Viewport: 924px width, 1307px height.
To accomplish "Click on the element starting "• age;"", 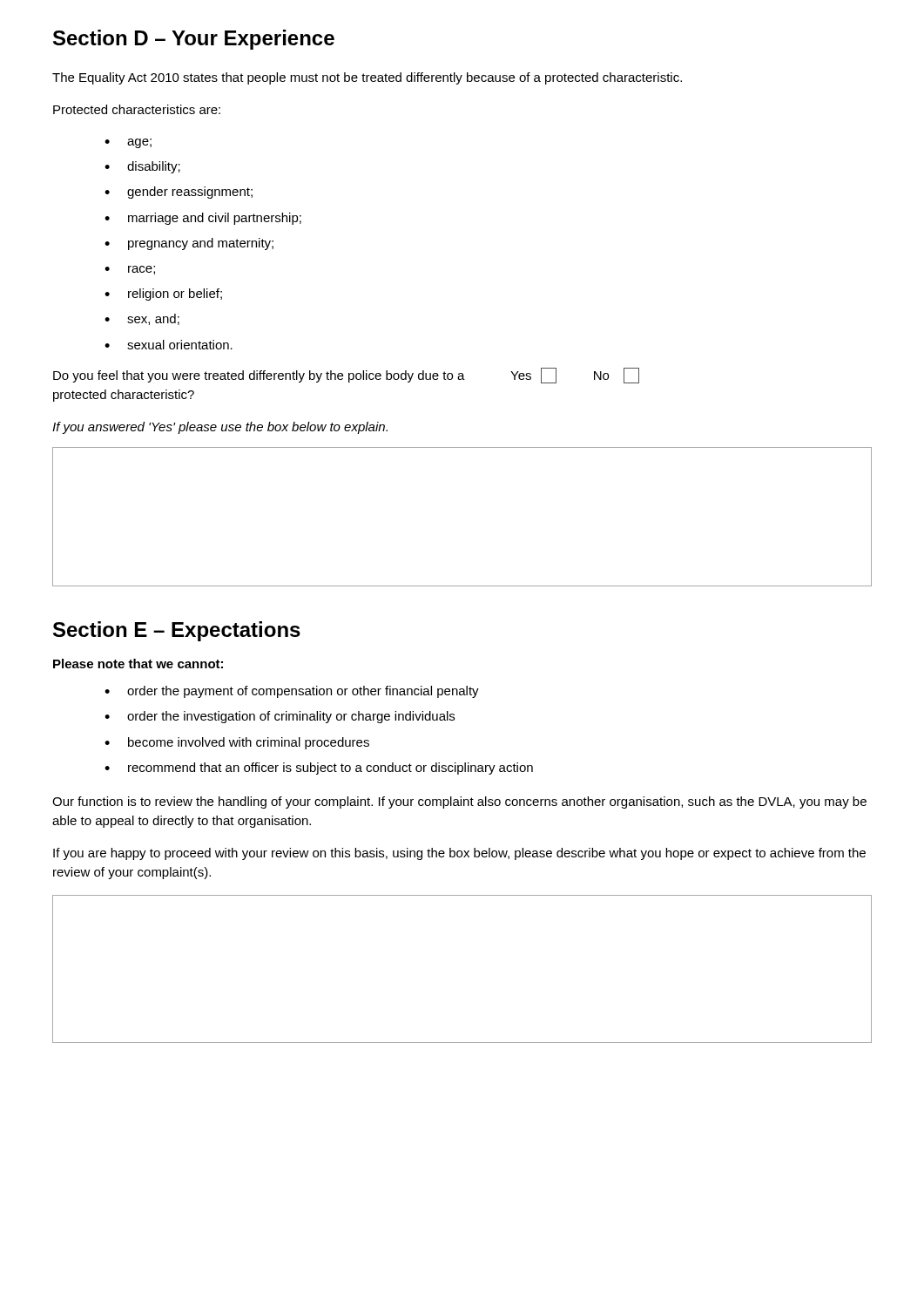I will click(128, 143).
